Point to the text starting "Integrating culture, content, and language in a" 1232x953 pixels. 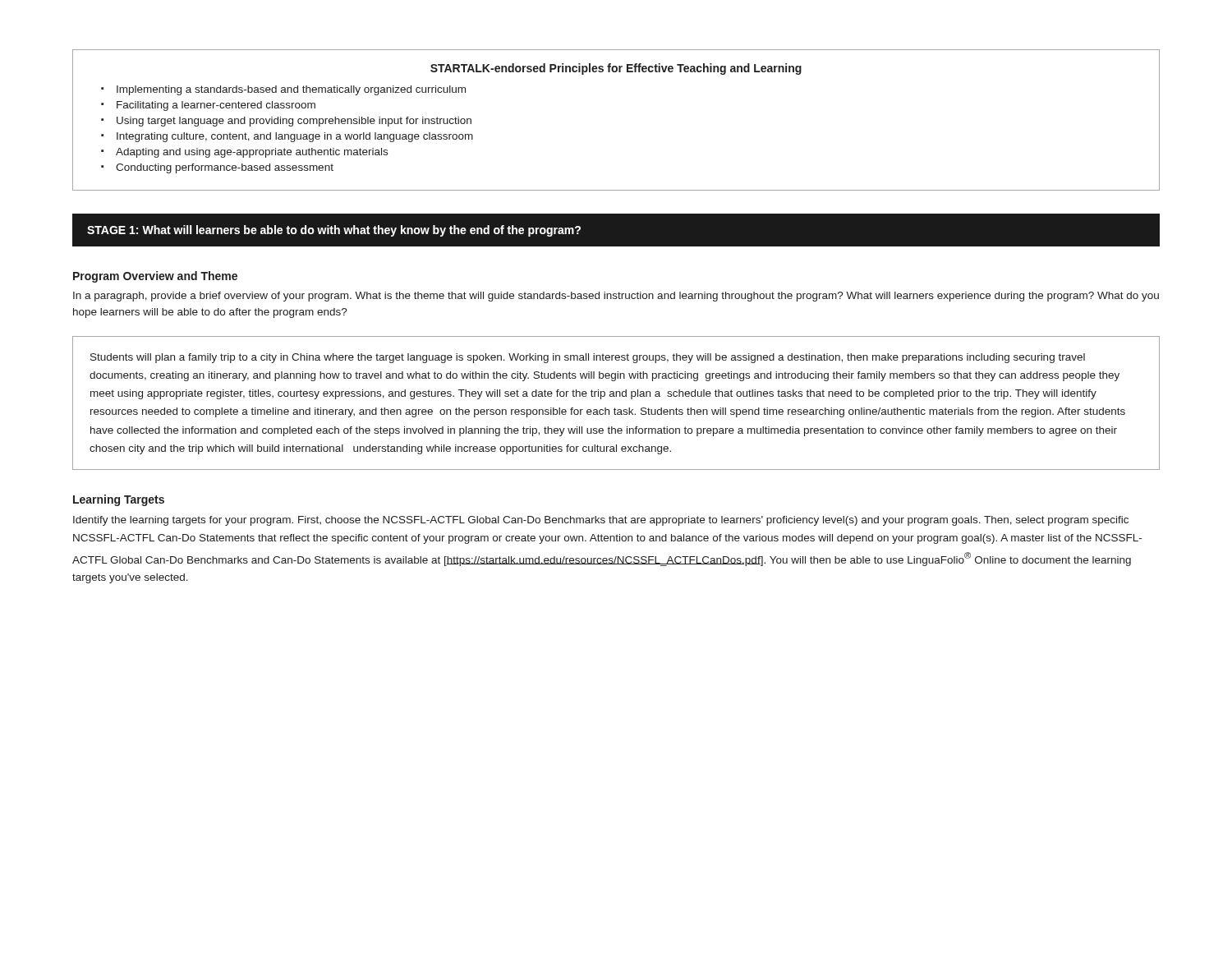click(x=295, y=136)
